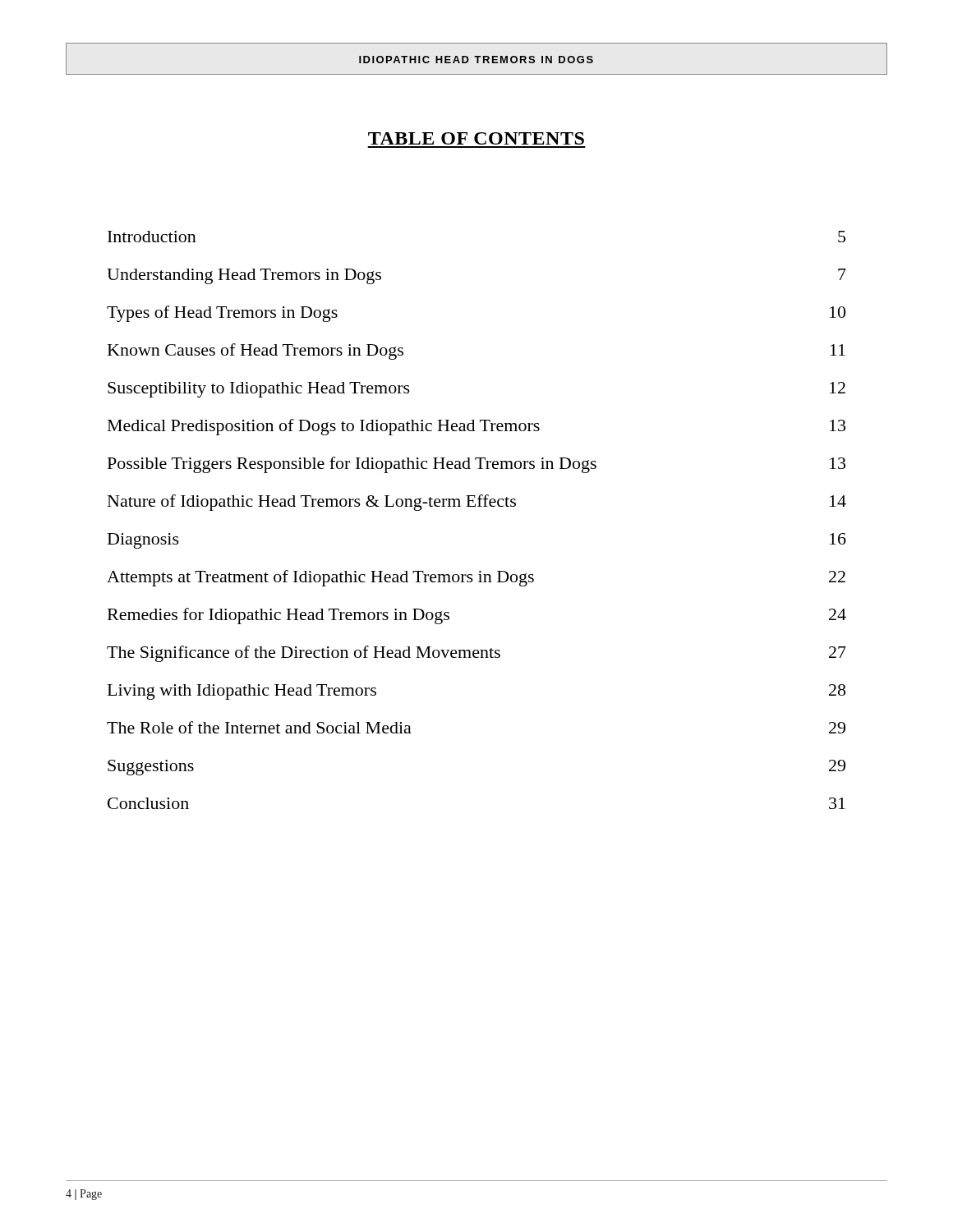This screenshot has height=1232, width=953.
Task: Locate the list item with the text "Remedies for Idiopathic"
Action: click(x=267, y=616)
